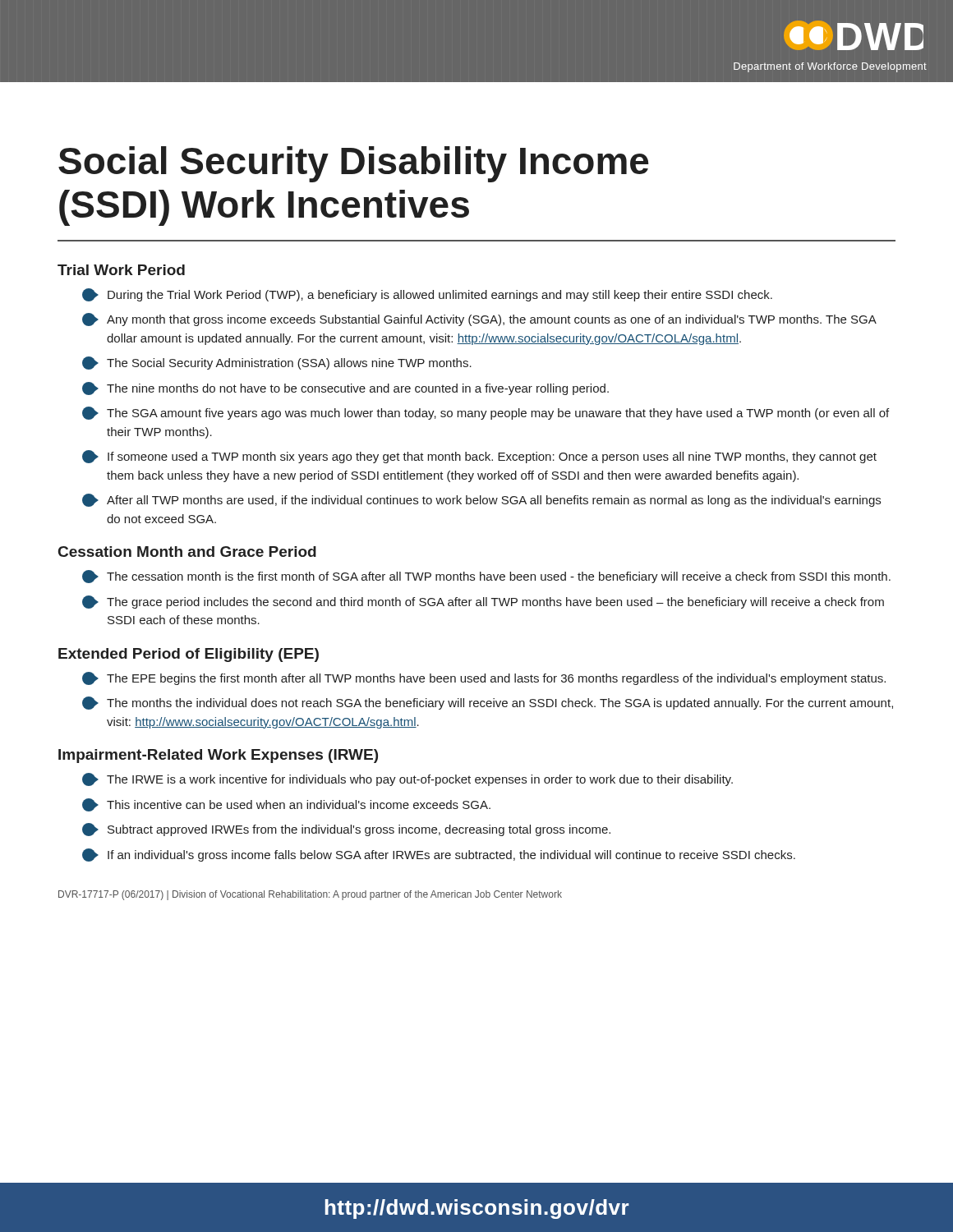Where is the passage that starts "Any month that gross income"?
This screenshot has height=1232, width=953.
(489, 329)
